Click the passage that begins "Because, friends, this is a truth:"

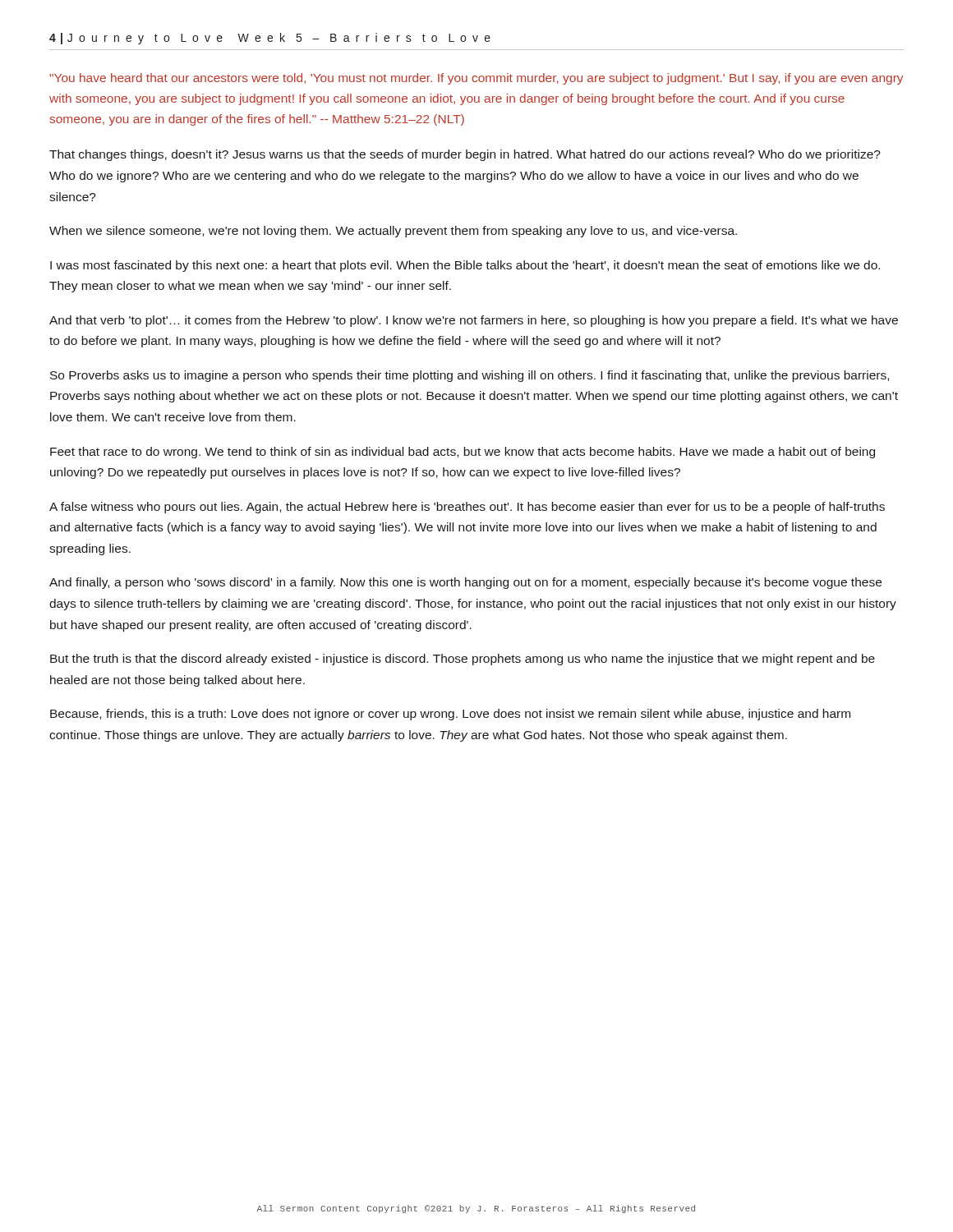pyautogui.click(x=450, y=724)
